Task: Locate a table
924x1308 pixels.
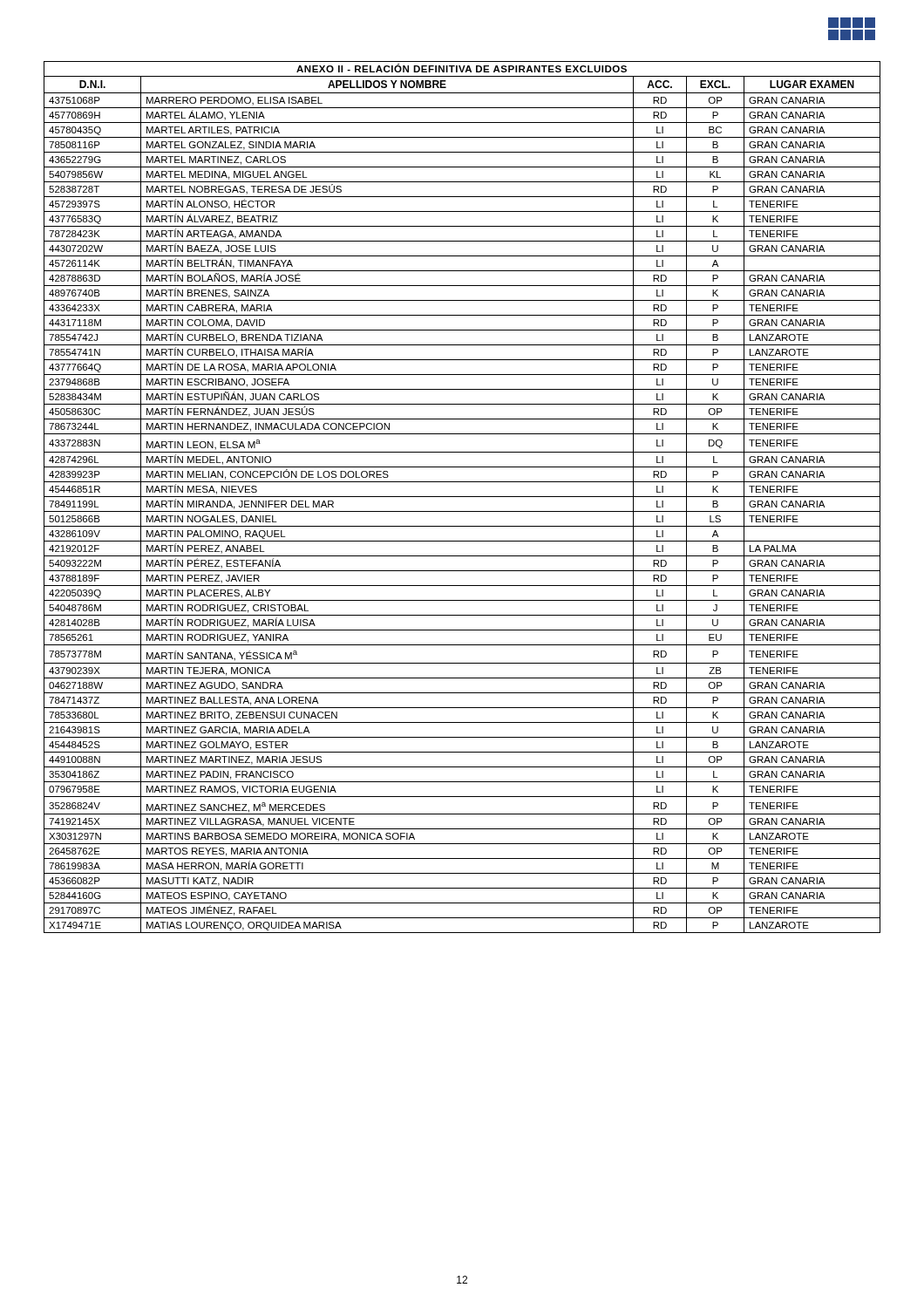Action: tap(462, 497)
